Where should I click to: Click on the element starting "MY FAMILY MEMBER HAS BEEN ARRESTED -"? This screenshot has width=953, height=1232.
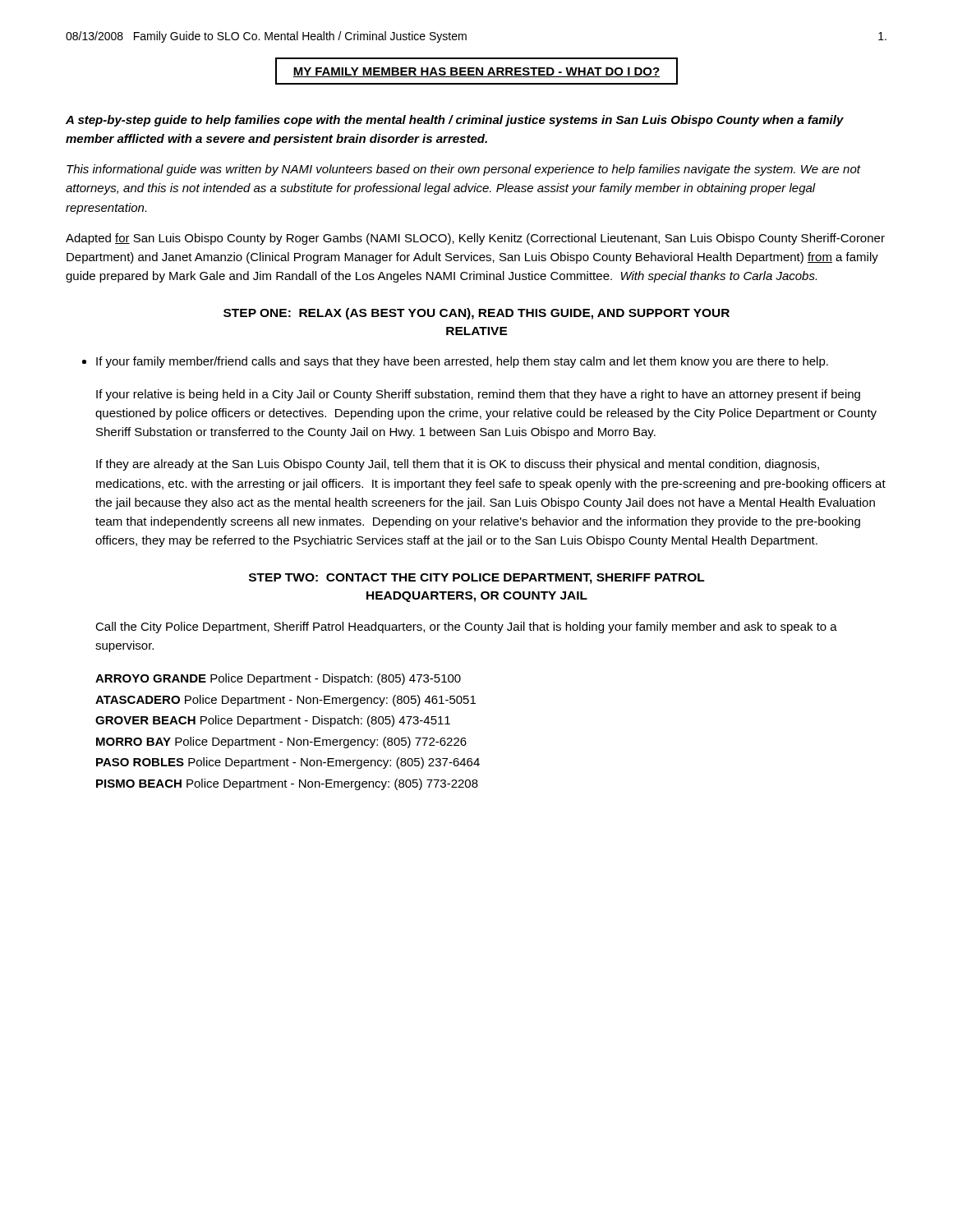[476, 71]
